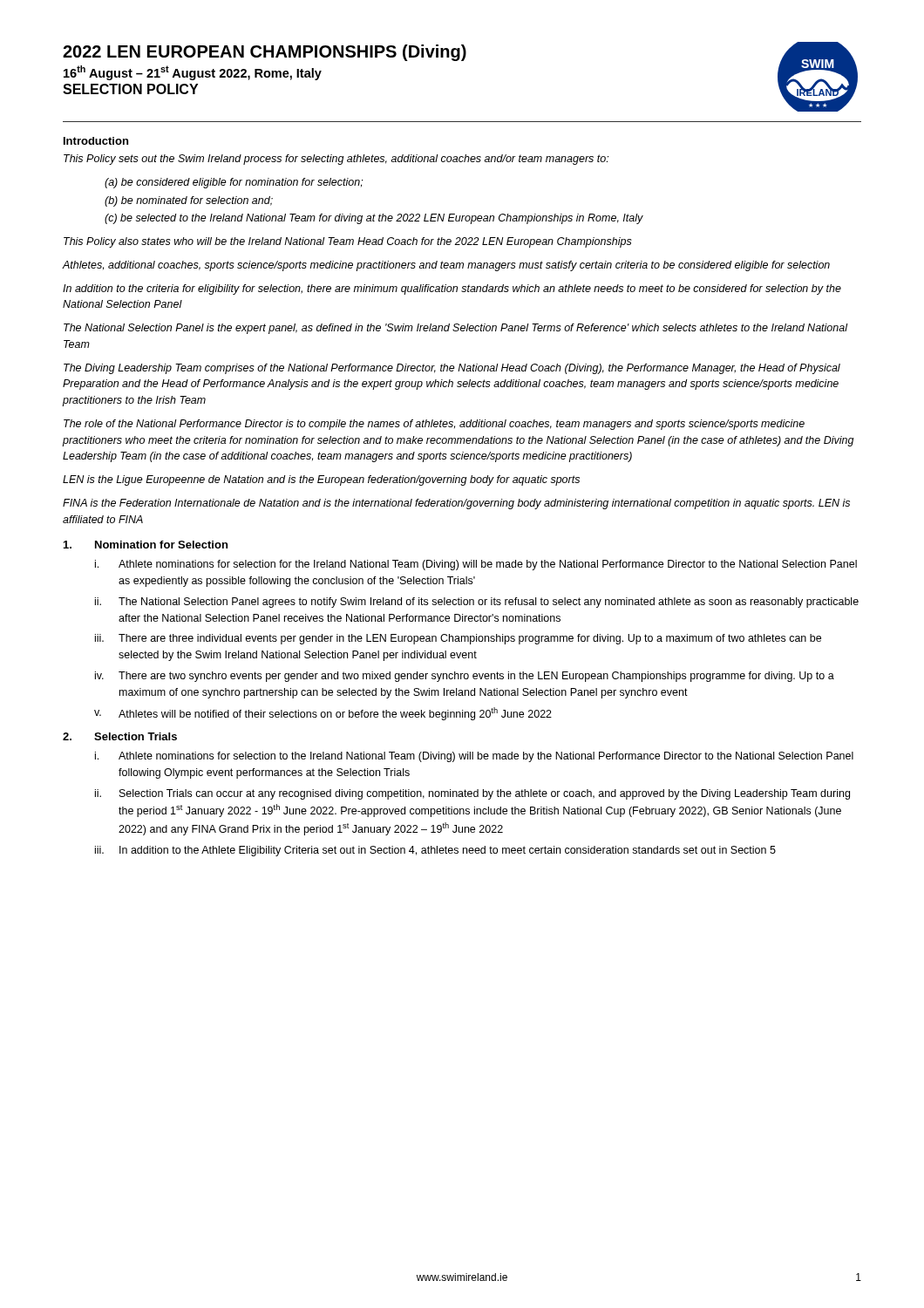The image size is (924, 1308).
Task: Point to the block beginning "Athletes, additional coaches, sports science/sports"
Action: click(446, 265)
